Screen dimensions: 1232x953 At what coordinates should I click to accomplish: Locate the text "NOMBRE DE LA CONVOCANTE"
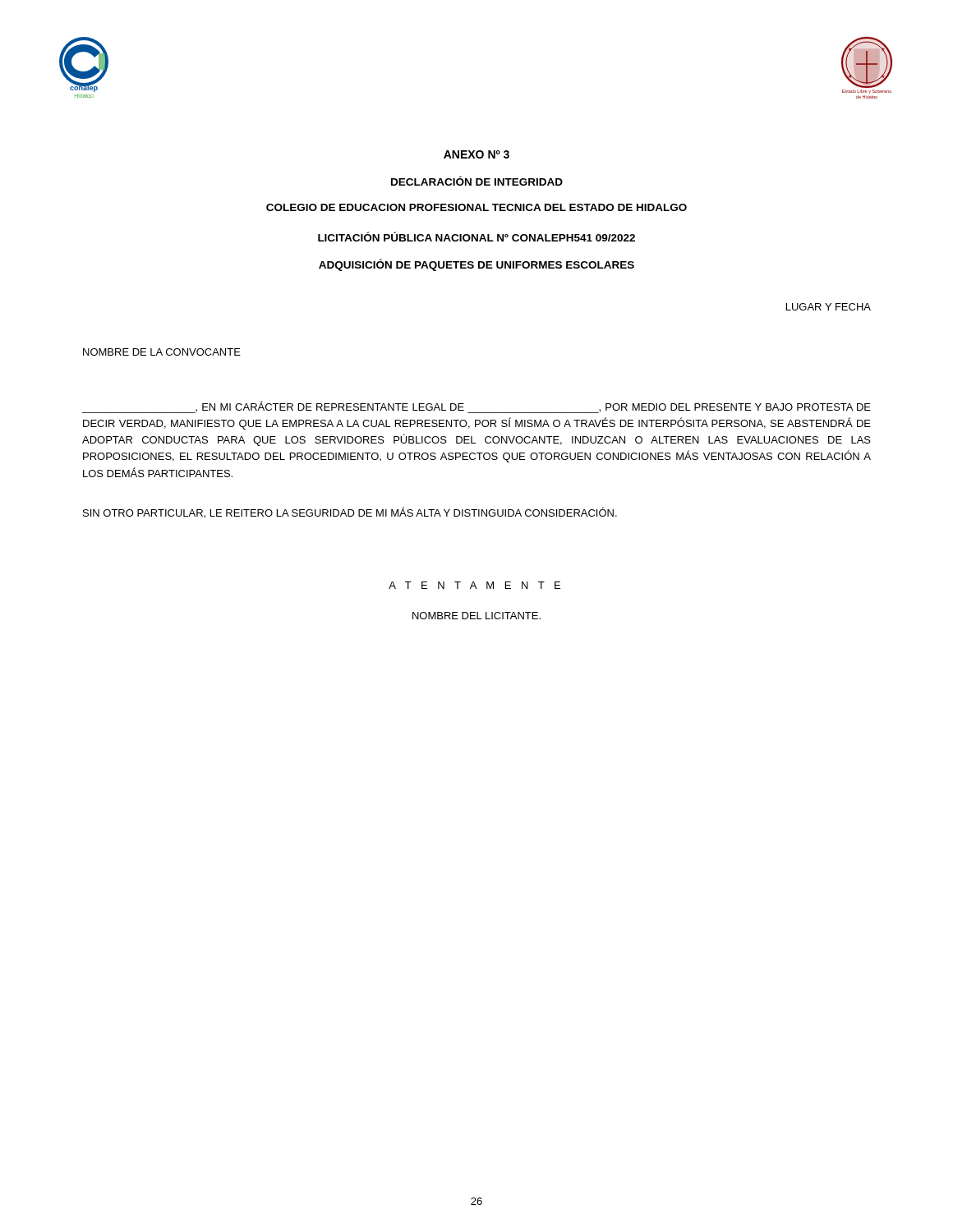click(161, 352)
